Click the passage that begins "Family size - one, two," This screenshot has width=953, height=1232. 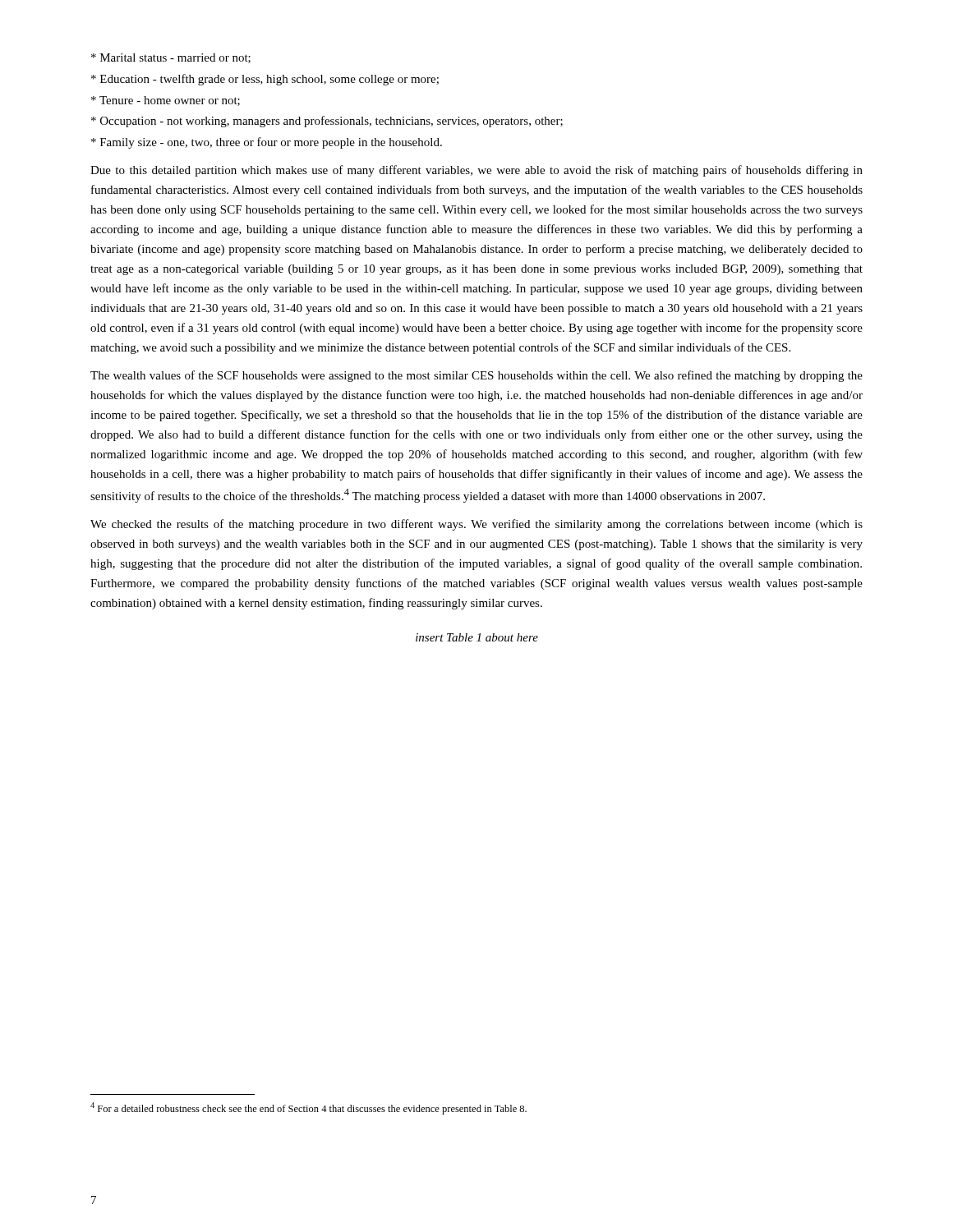266,142
